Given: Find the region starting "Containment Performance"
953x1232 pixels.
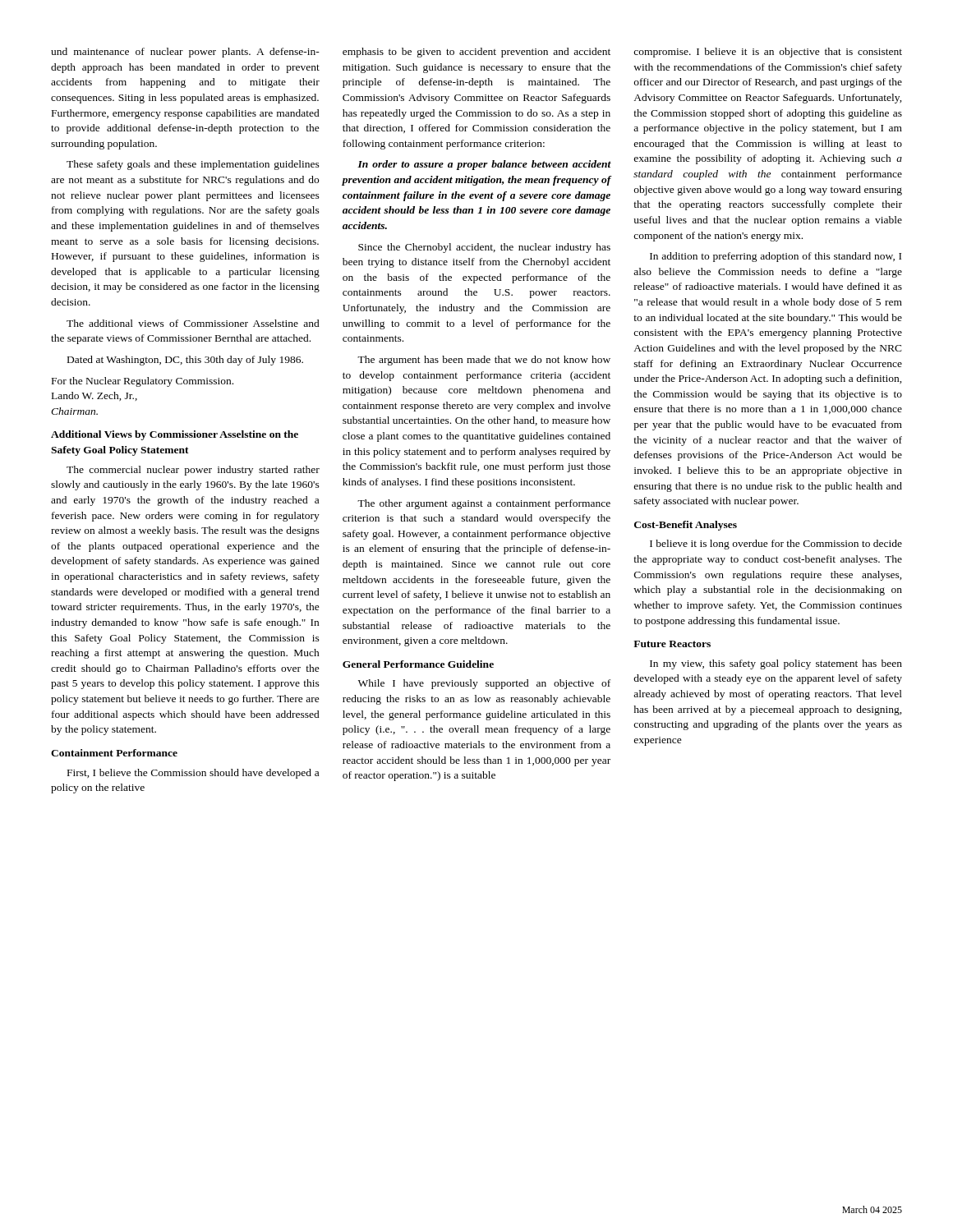Looking at the screenshot, I should pyautogui.click(x=114, y=753).
